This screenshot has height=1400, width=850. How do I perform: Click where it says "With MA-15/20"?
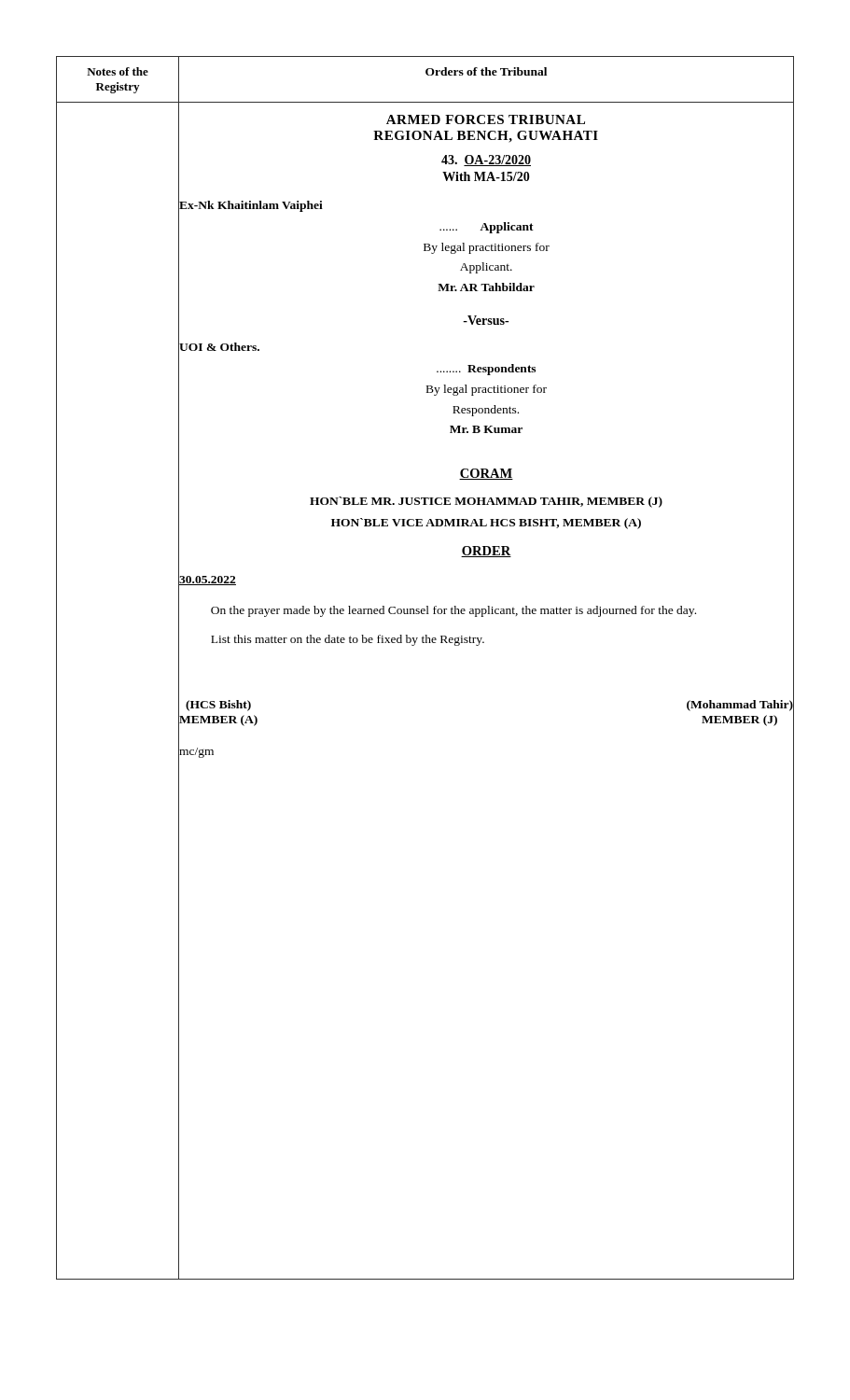(486, 177)
